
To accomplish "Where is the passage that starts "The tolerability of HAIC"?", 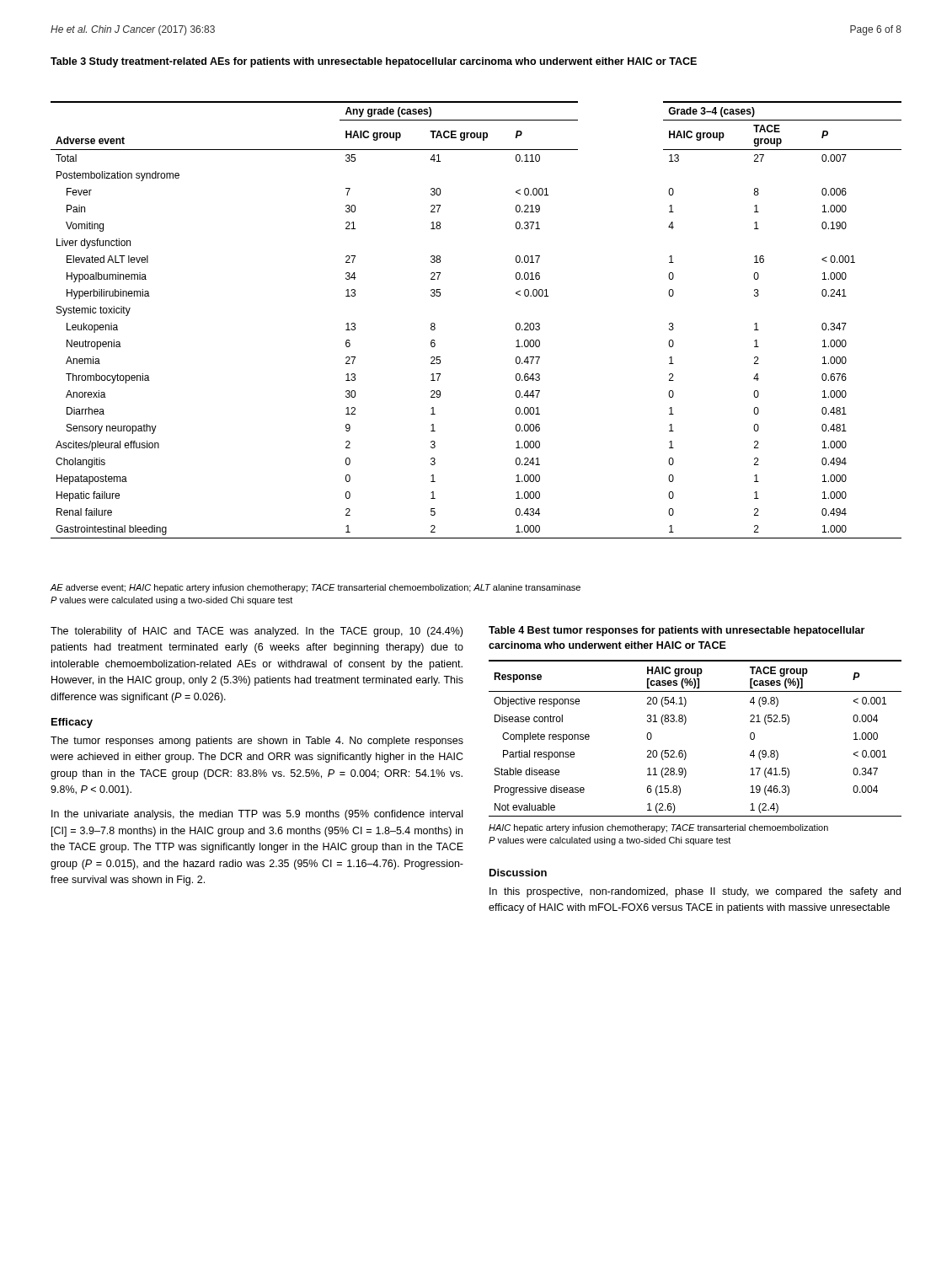I will [257, 664].
